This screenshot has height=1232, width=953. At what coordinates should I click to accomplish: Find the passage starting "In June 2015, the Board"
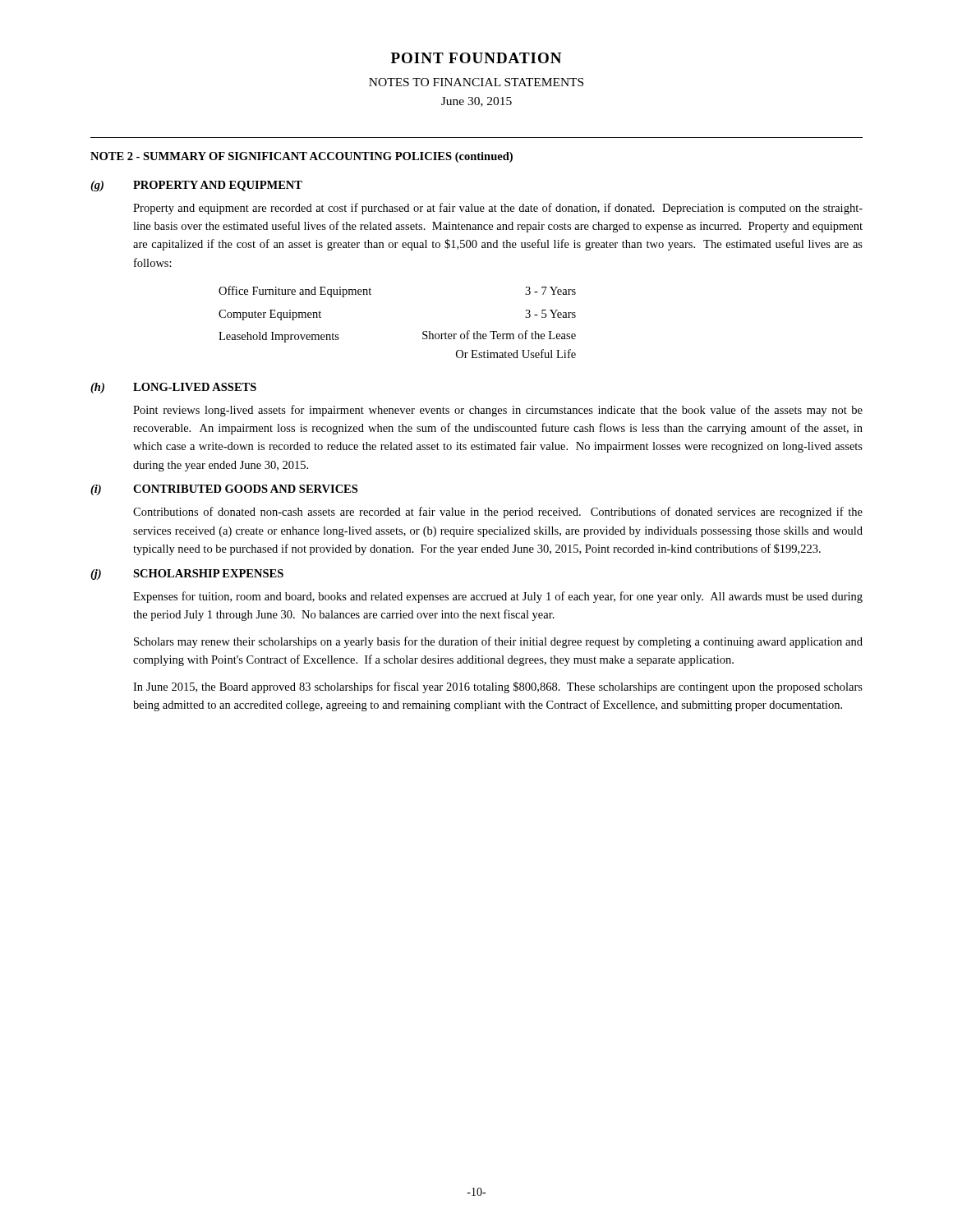tap(498, 696)
